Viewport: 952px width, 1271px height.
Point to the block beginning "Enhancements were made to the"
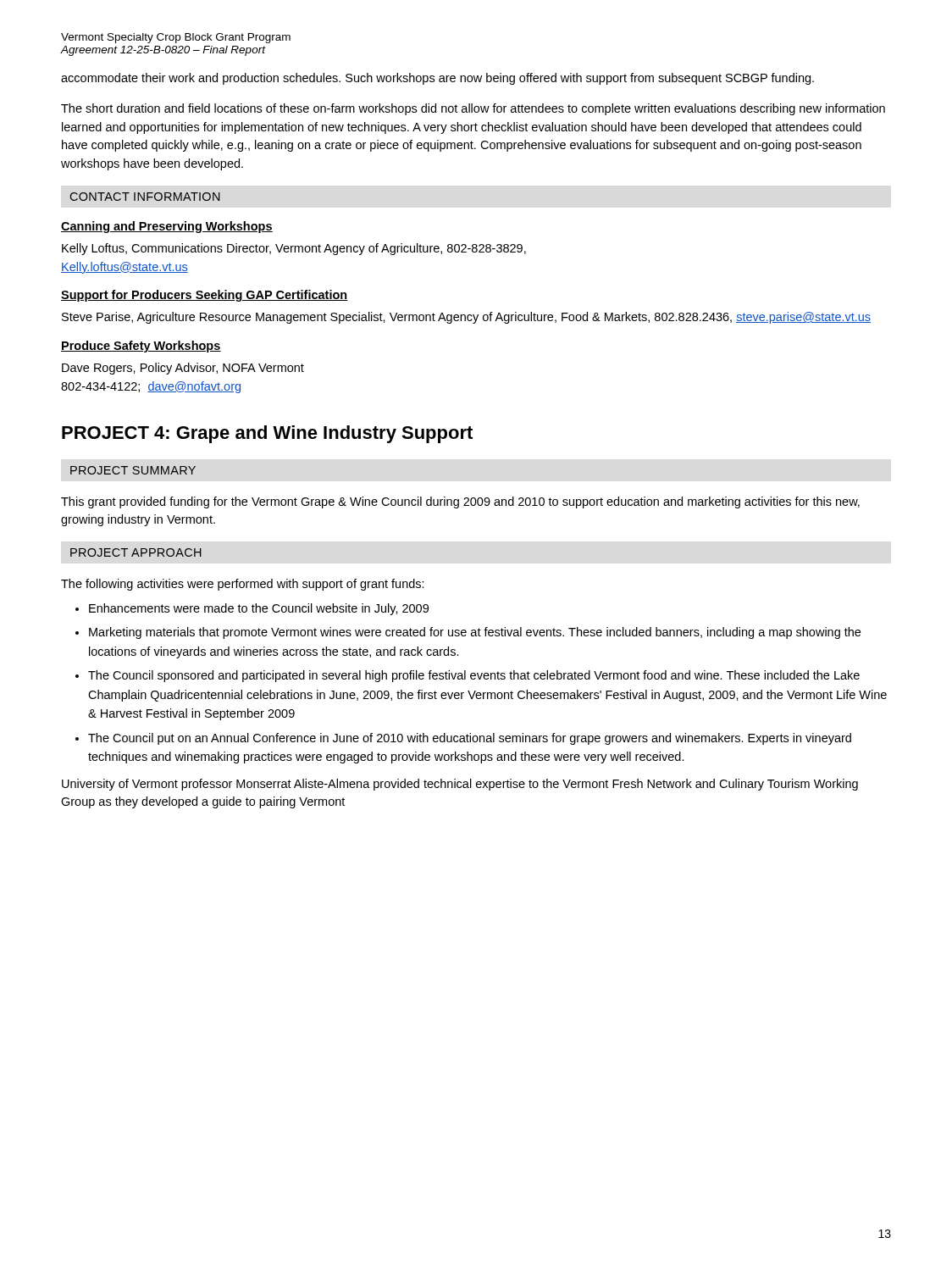click(259, 608)
